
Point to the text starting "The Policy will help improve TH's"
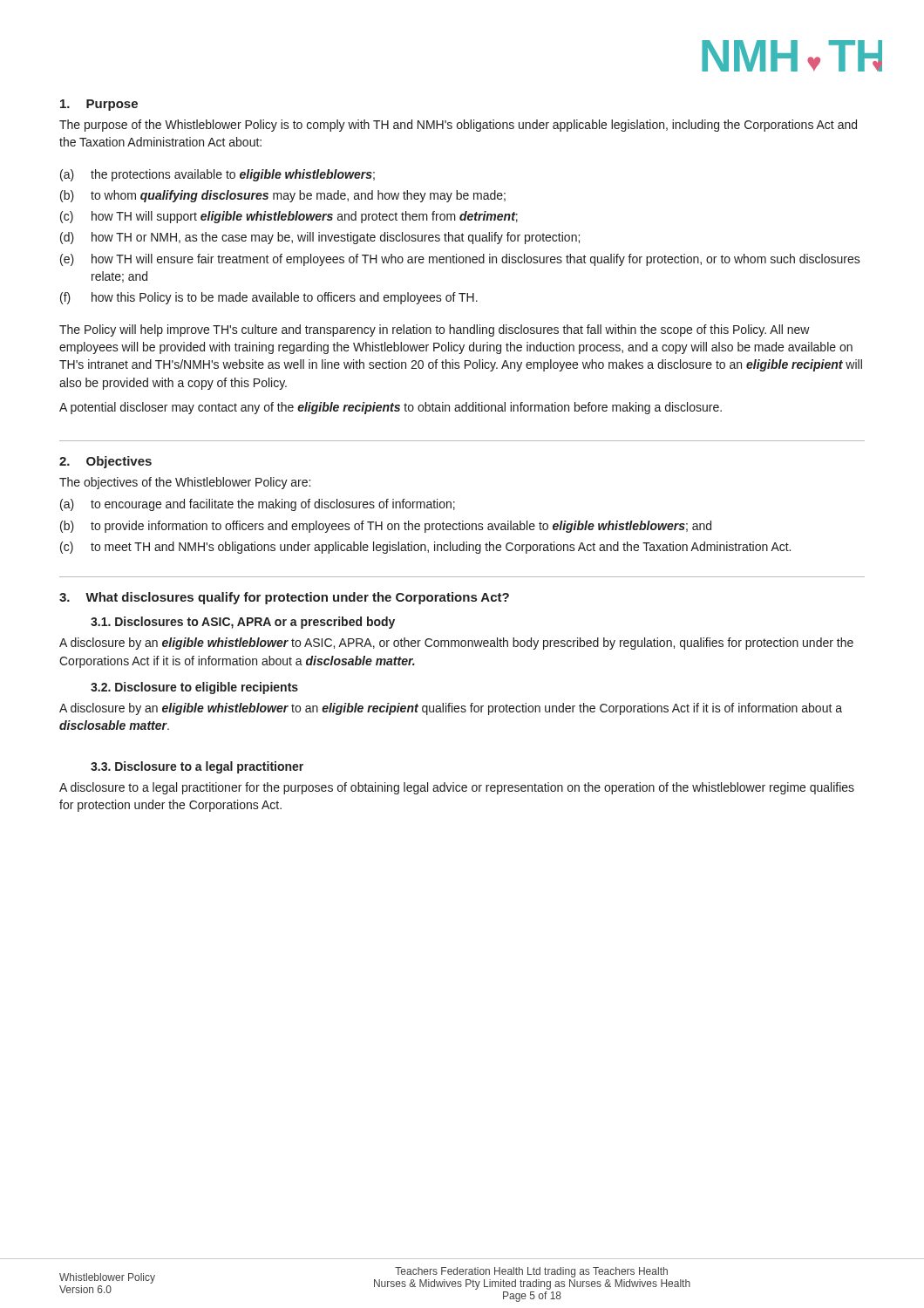coord(461,356)
